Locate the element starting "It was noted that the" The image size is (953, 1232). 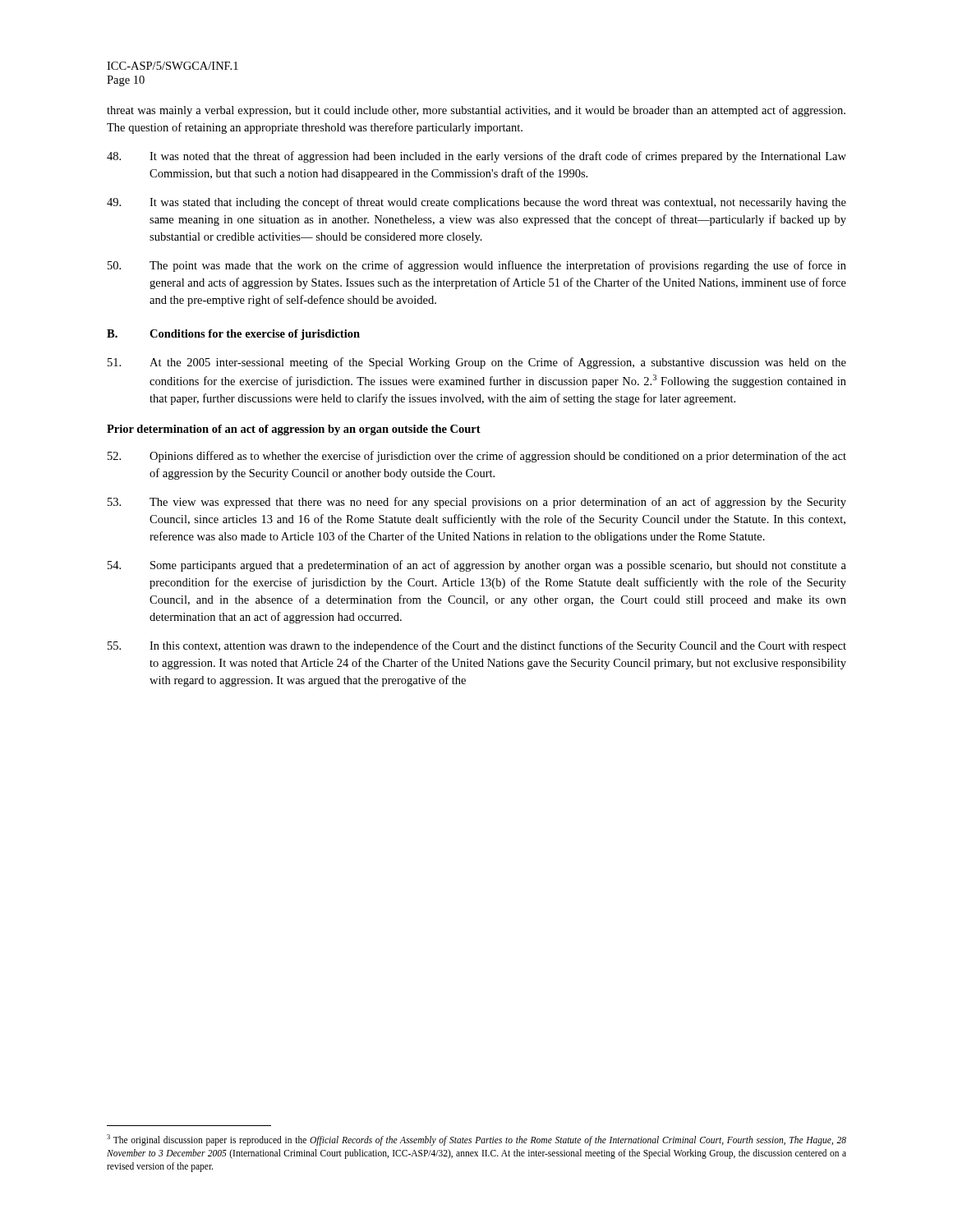tap(476, 165)
